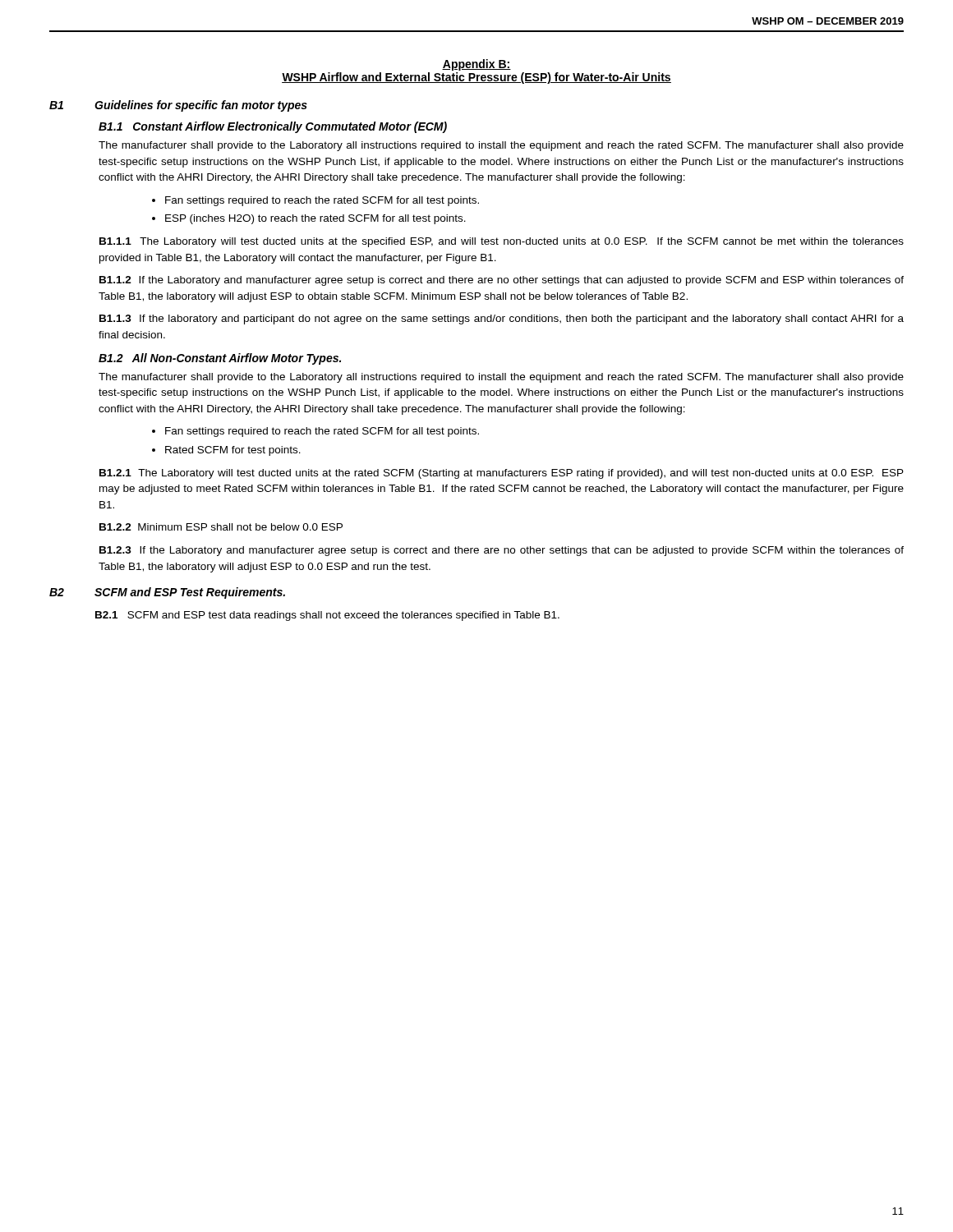The width and height of the screenshot is (953, 1232).
Task: Navigate to the text starting "B1.2.2 Minimum ESP"
Action: pyautogui.click(x=221, y=527)
